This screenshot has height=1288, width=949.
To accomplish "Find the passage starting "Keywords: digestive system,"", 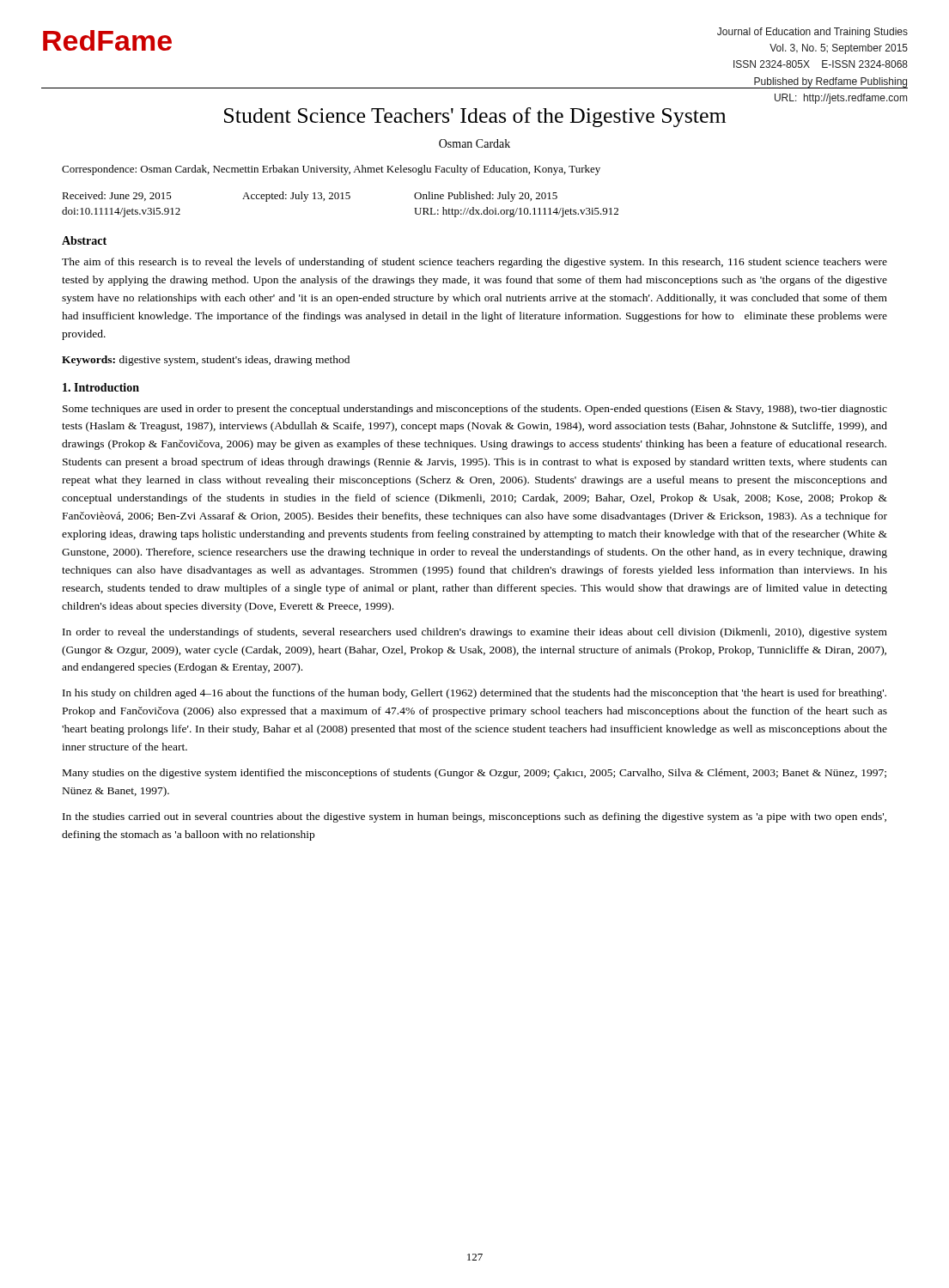I will (206, 361).
